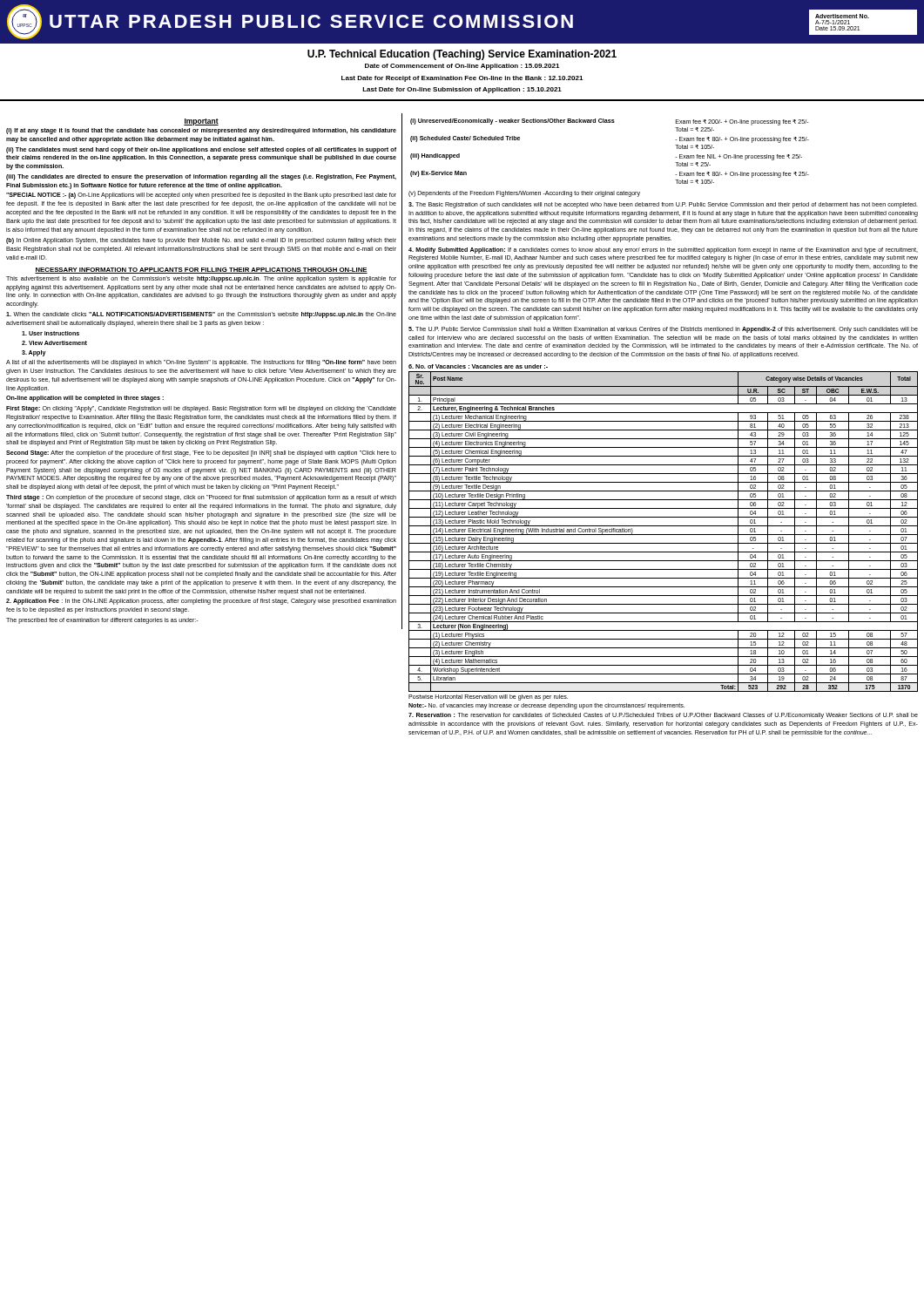This screenshot has width=924, height=1307.
Task: Click the passage that begins "The Basic Registration of such candidates will not"
Action: coord(663,222)
